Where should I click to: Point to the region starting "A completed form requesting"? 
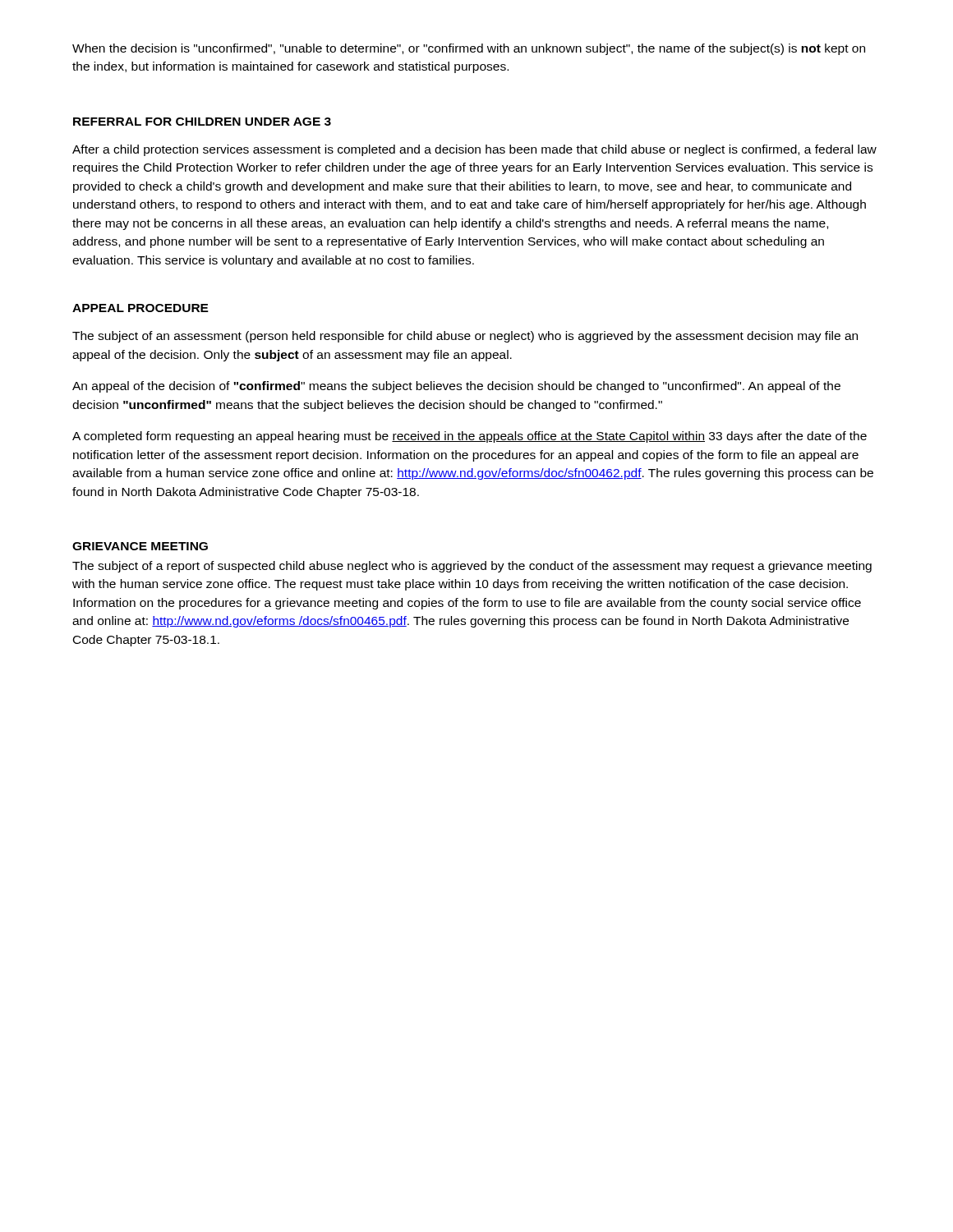coord(473,463)
